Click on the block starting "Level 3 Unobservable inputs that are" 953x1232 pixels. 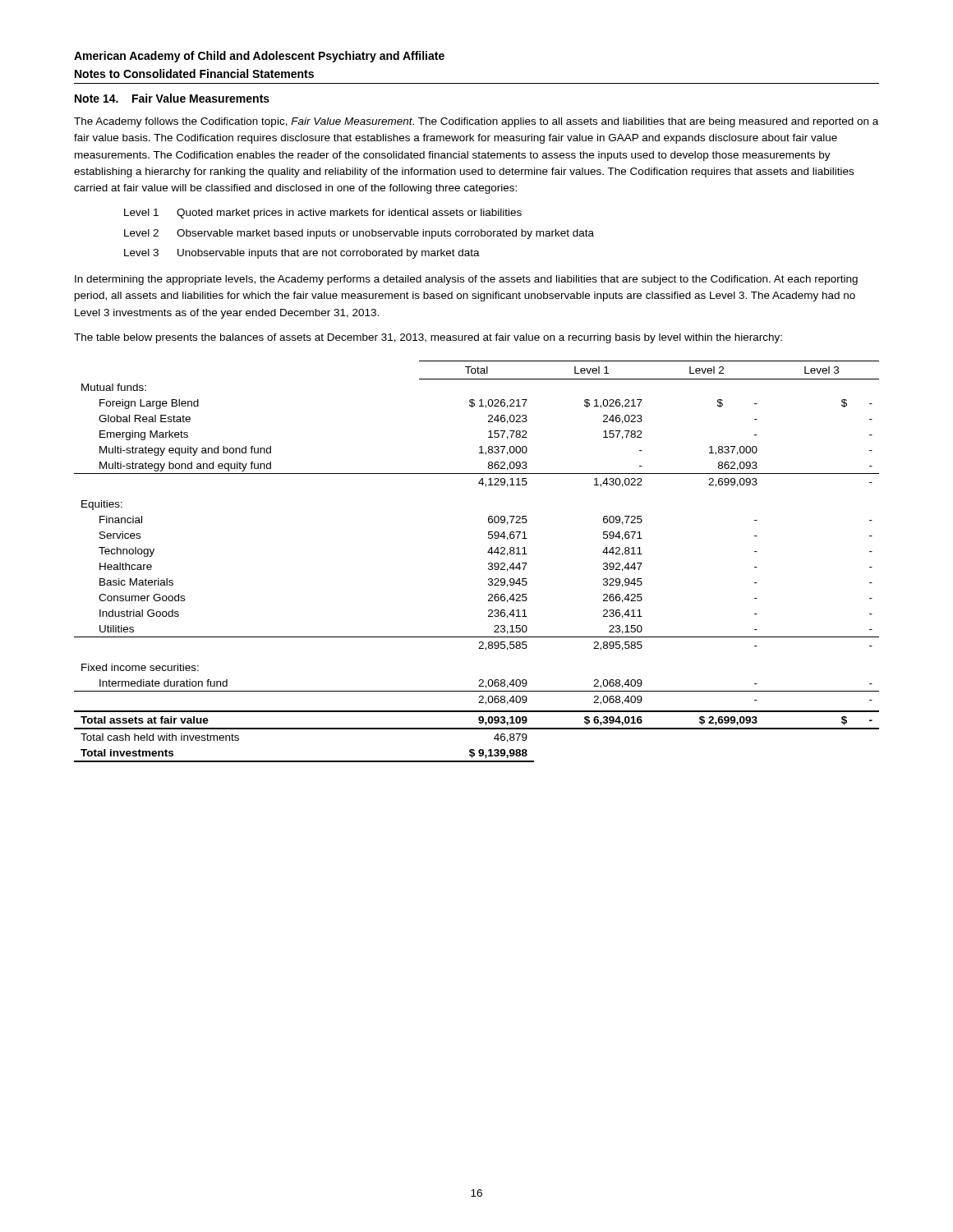pos(302,254)
